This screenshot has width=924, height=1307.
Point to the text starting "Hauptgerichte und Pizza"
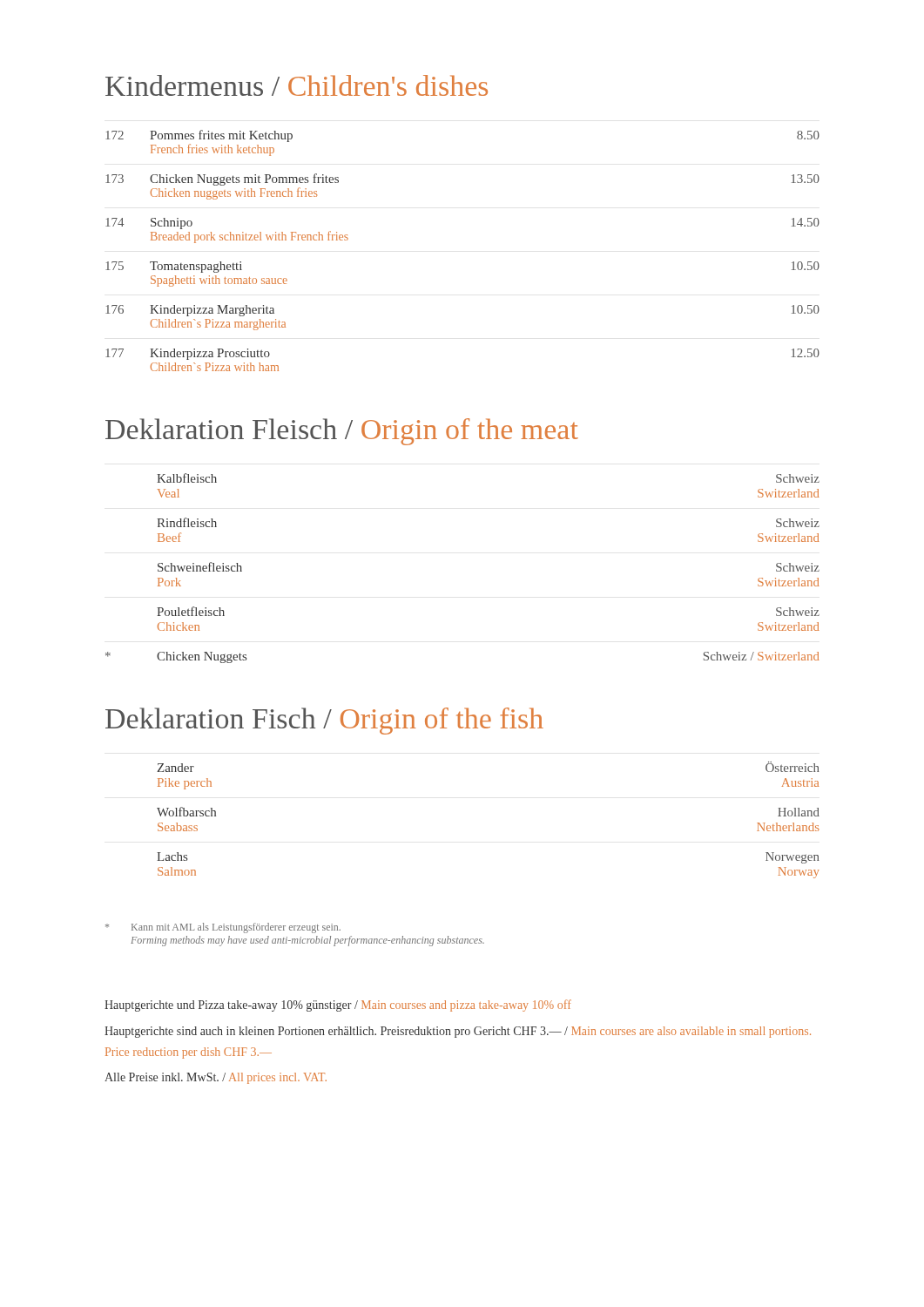point(338,1005)
